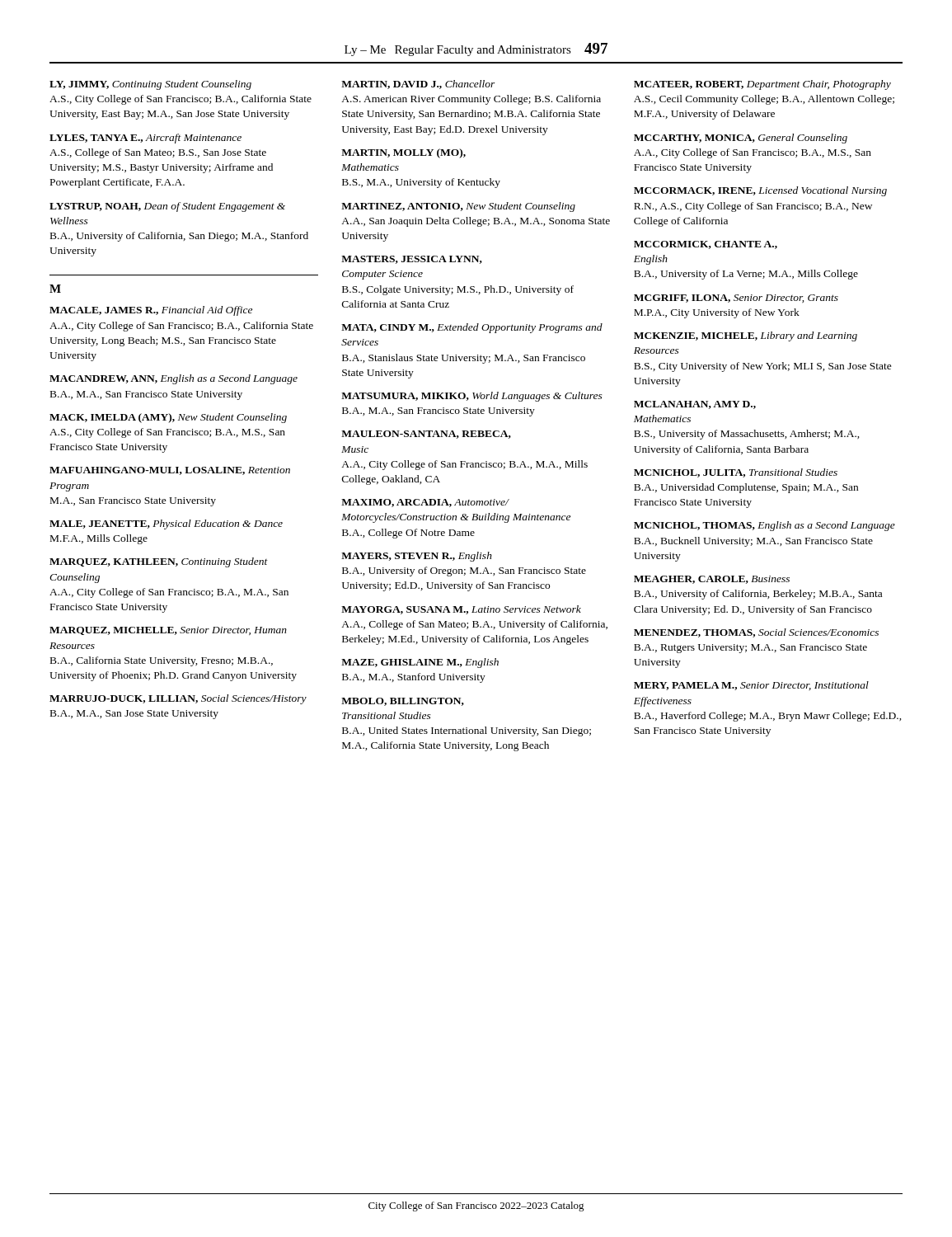Screen dimensions: 1237x952
Task: Locate the list item that reads "MCKENZIE, MICHELE, Library and Learning Resources B.S.,"
Action: (763, 358)
